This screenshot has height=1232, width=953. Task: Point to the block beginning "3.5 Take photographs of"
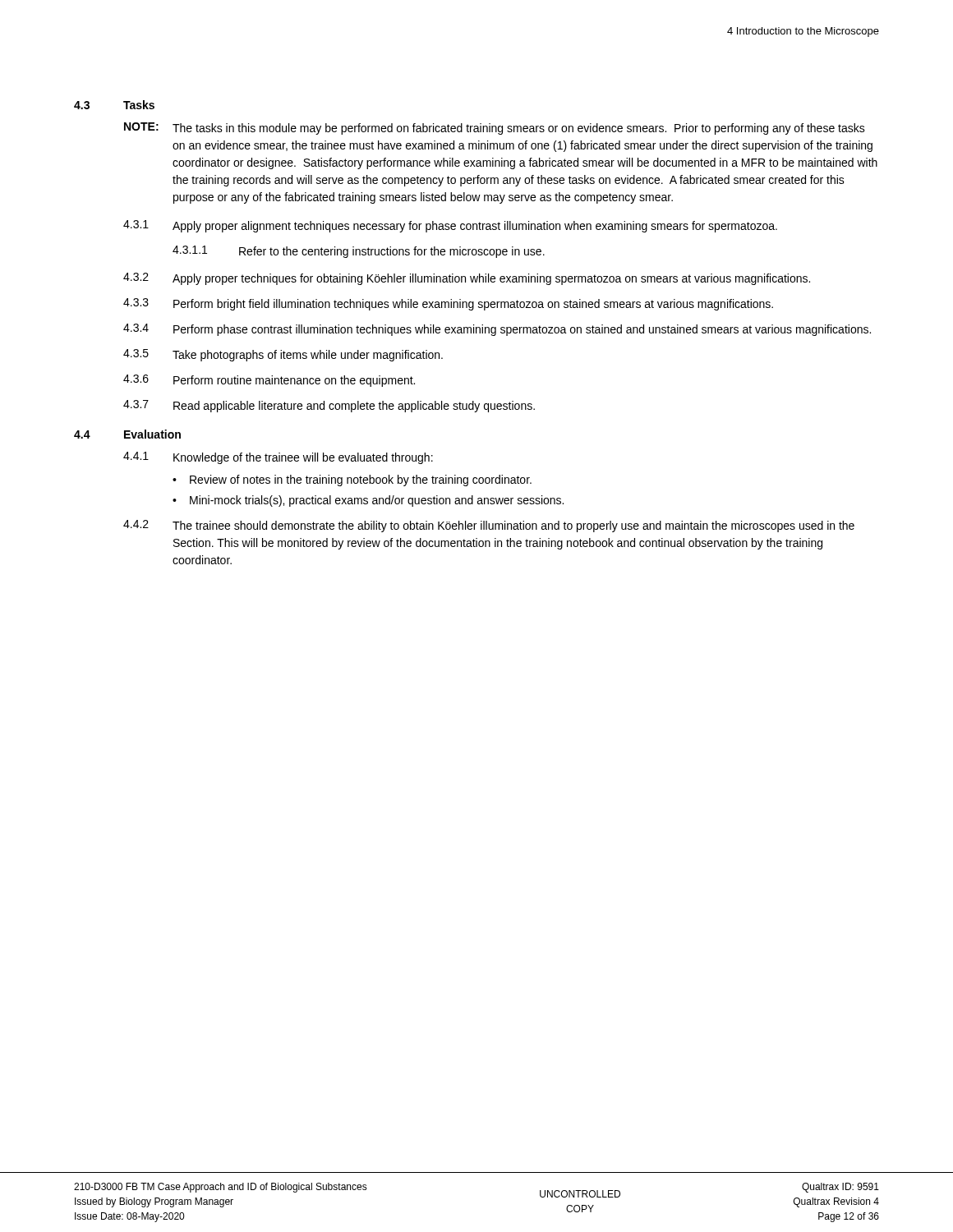(283, 355)
